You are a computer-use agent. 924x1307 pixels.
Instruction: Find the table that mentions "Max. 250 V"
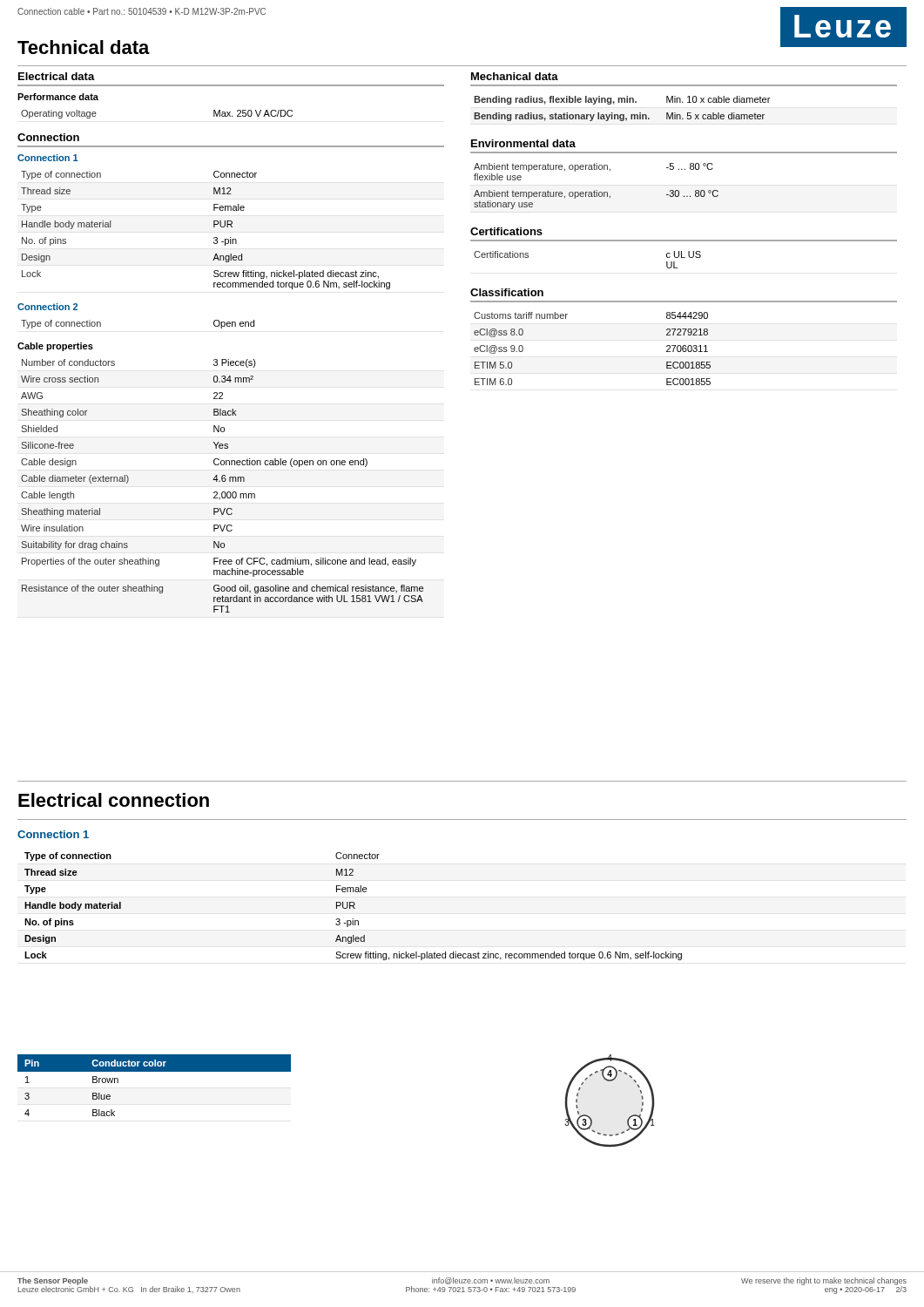(x=231, y=107)
